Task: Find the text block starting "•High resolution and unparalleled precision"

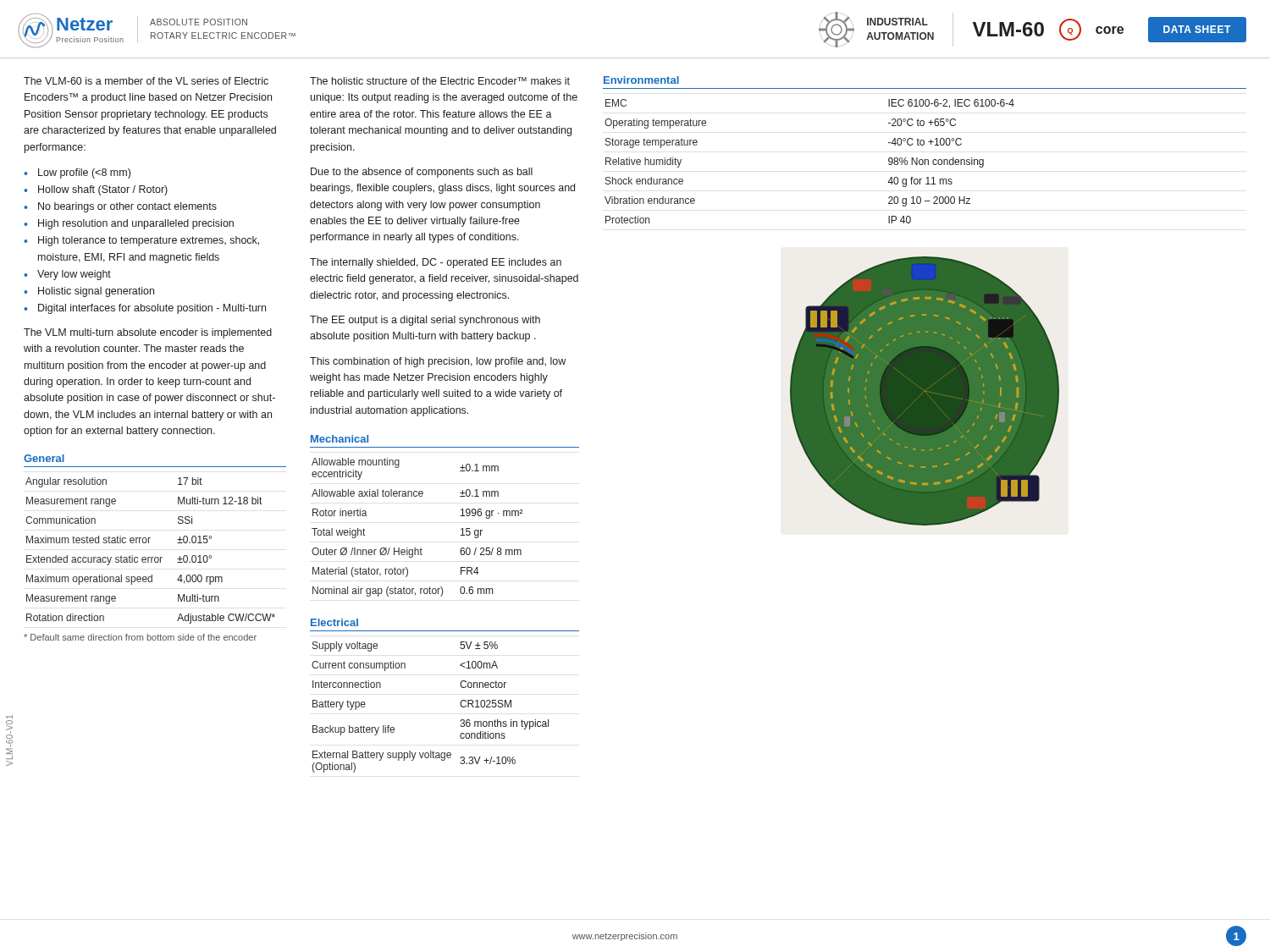Action: tap(129, 223)
